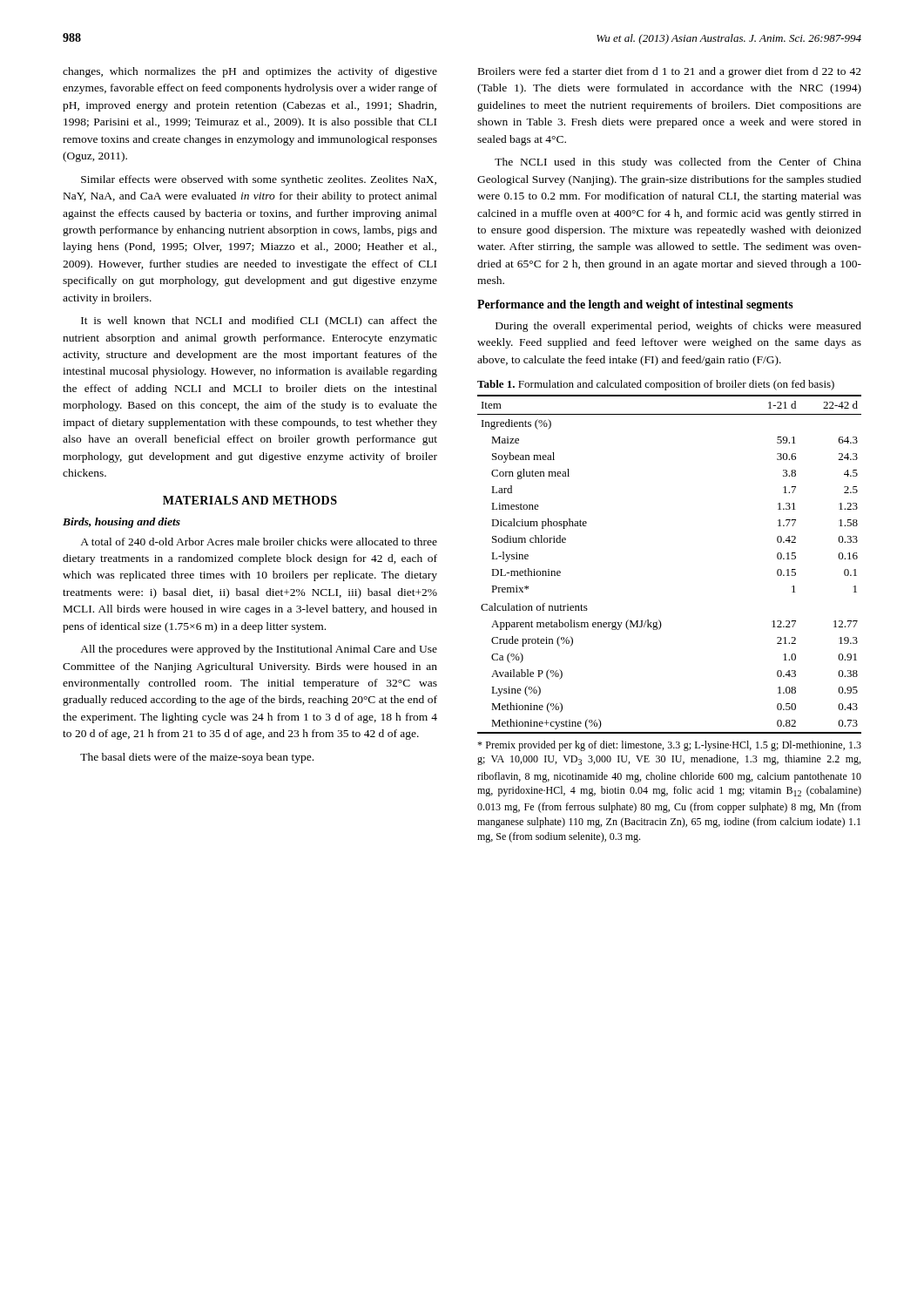Point to the block starting "The basal diets"
The height and width of the screenshot is (1307, 924).
pos(250,757)
